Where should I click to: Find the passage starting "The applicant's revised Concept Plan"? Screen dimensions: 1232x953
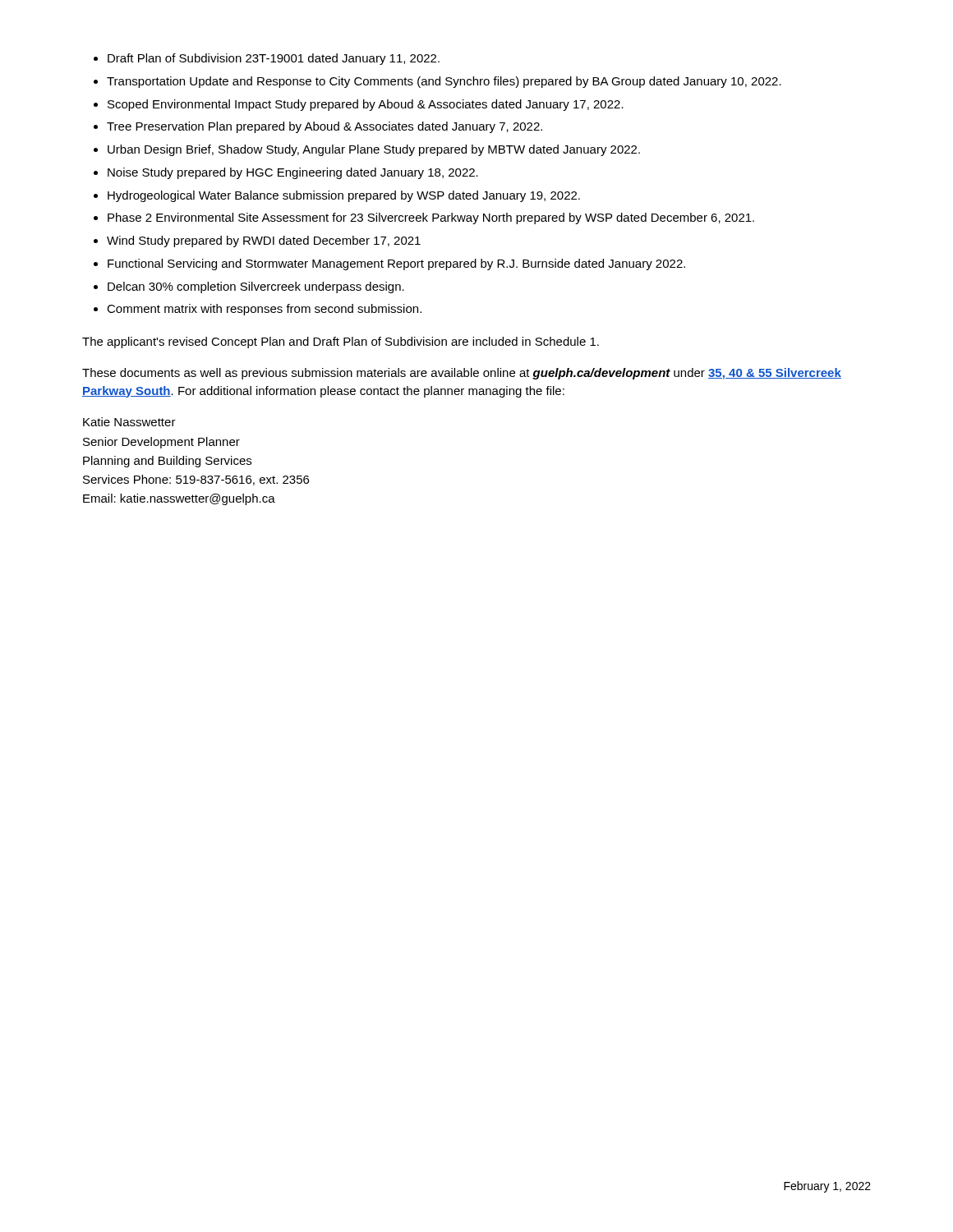point(341,341)
